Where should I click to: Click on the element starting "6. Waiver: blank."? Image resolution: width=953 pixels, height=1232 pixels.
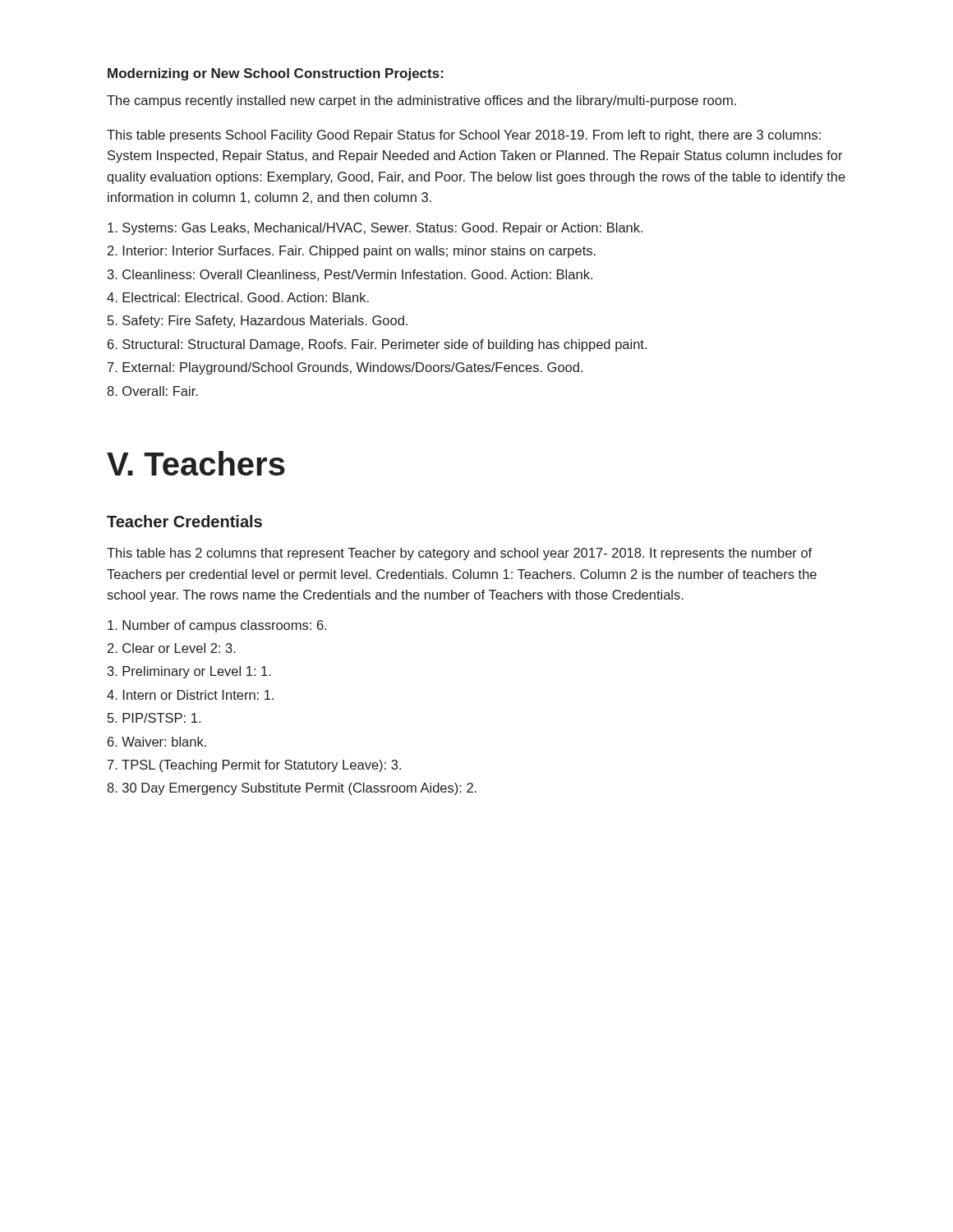(157, 741)
